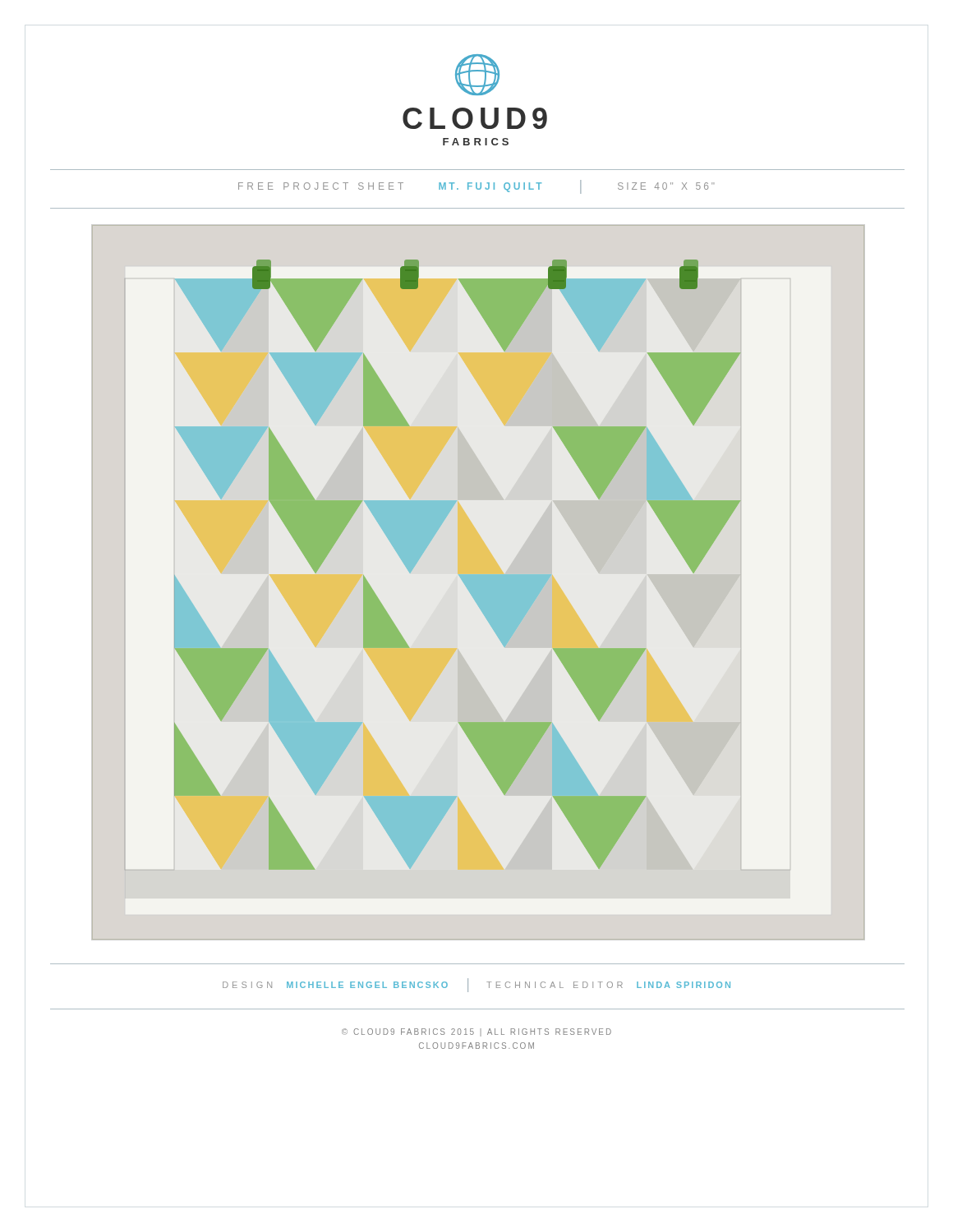
Task: Click on the logo
Action: [x=477, y=87]
